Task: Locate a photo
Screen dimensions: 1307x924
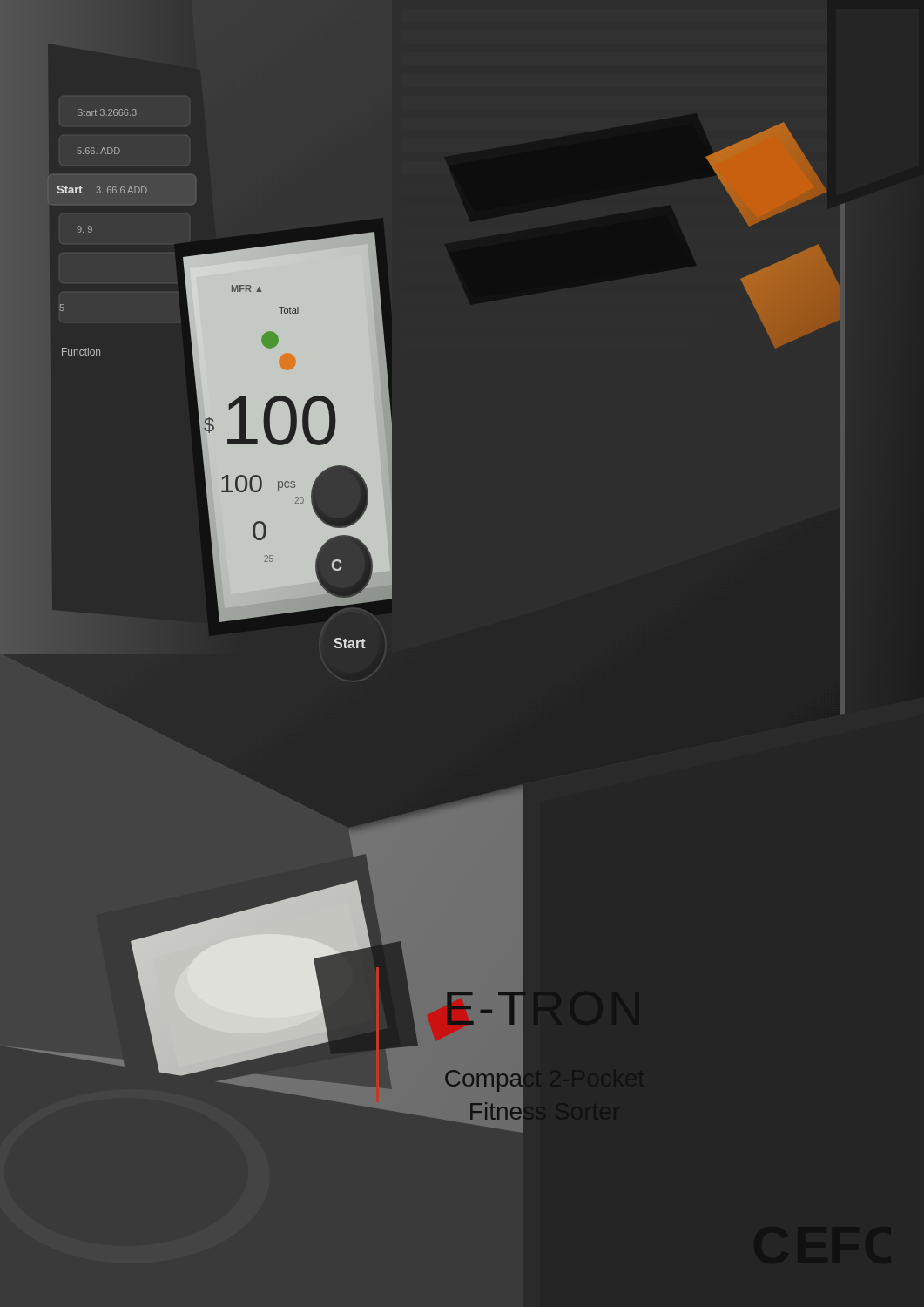Action: 462,654
